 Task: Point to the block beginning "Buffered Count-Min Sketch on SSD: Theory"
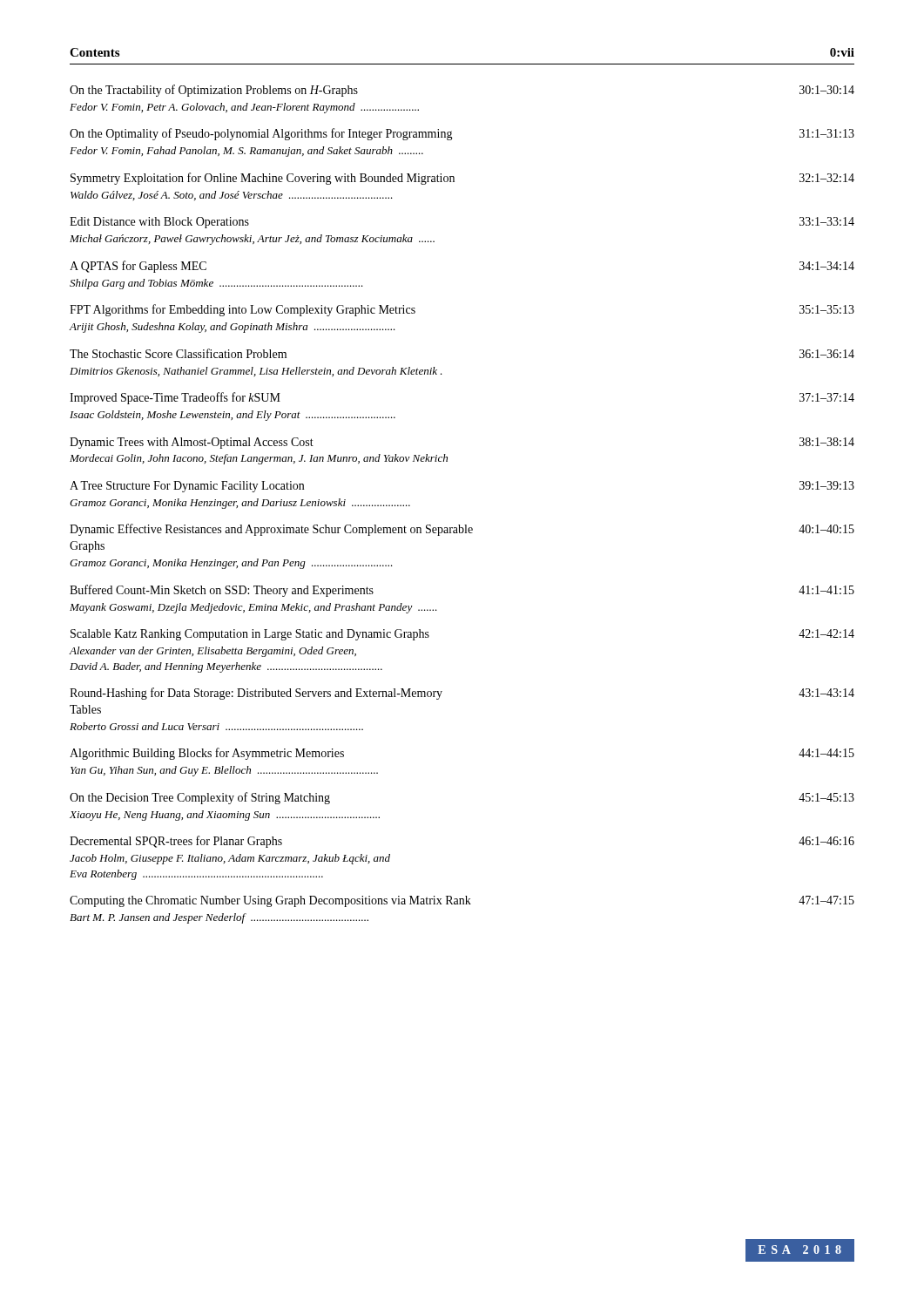coord(215,590)
